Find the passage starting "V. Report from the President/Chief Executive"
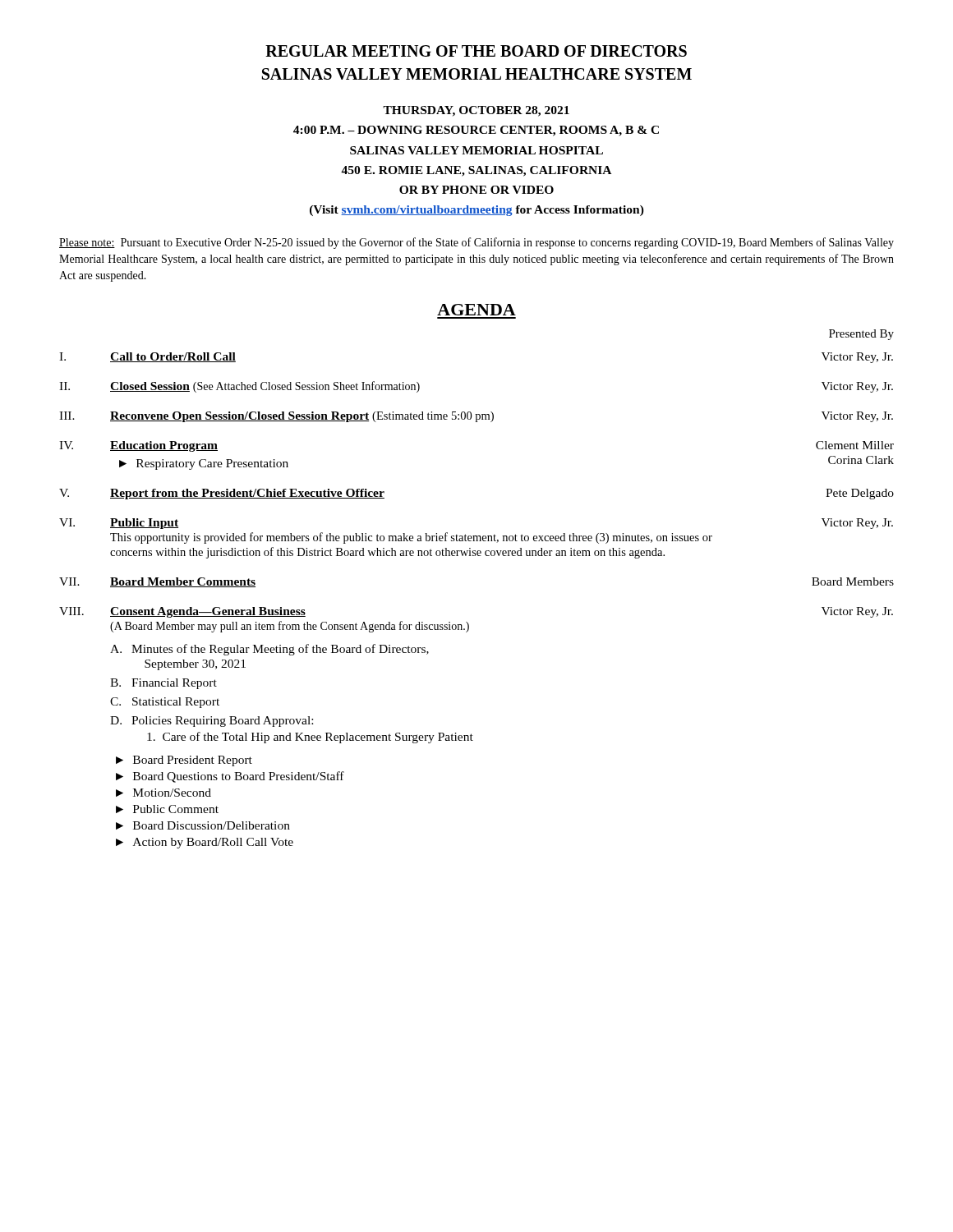Image resolution: width=953 pixels, height=1232 pixels. 247,494
